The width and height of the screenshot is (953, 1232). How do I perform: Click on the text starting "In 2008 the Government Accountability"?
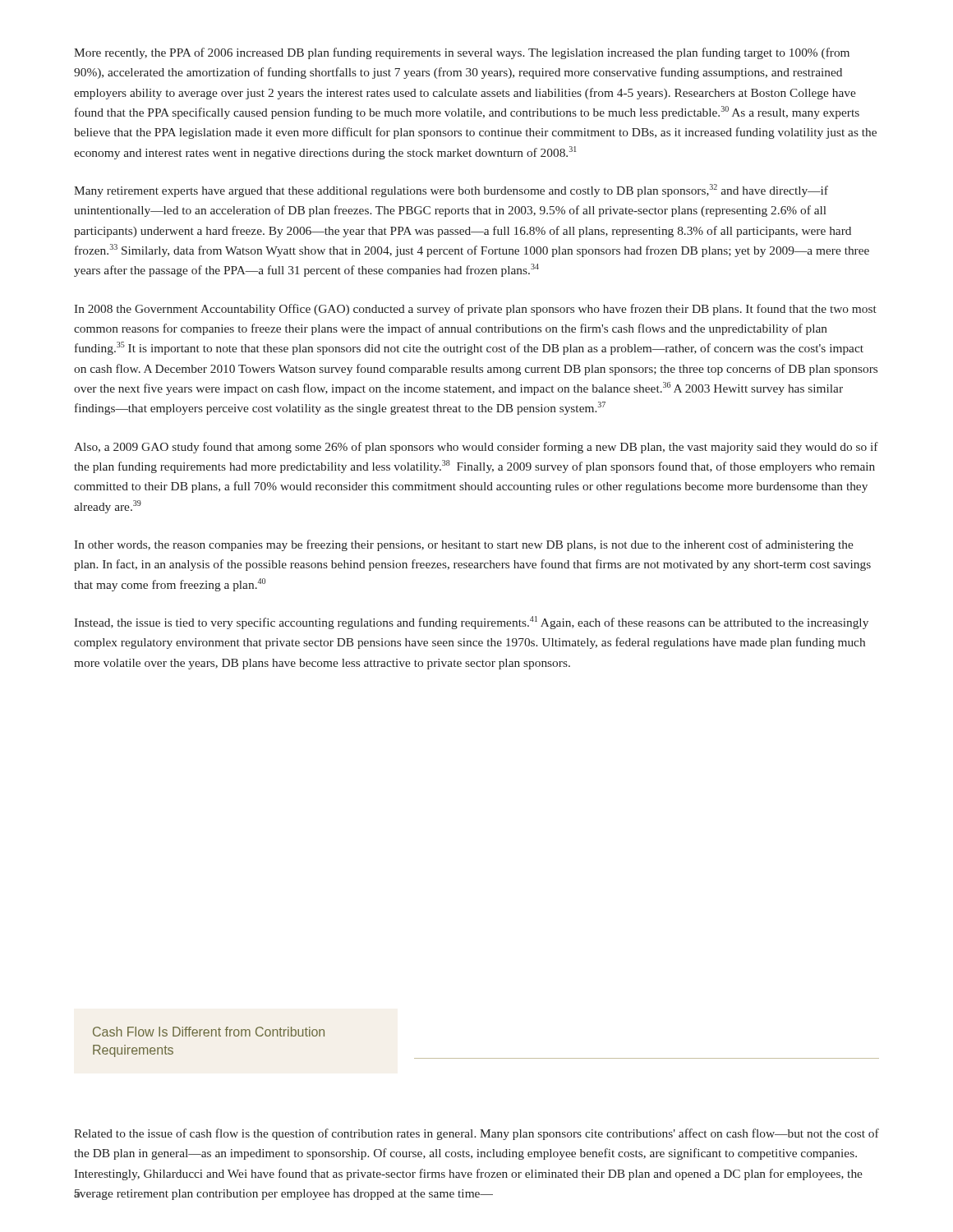tap(476, 358)
